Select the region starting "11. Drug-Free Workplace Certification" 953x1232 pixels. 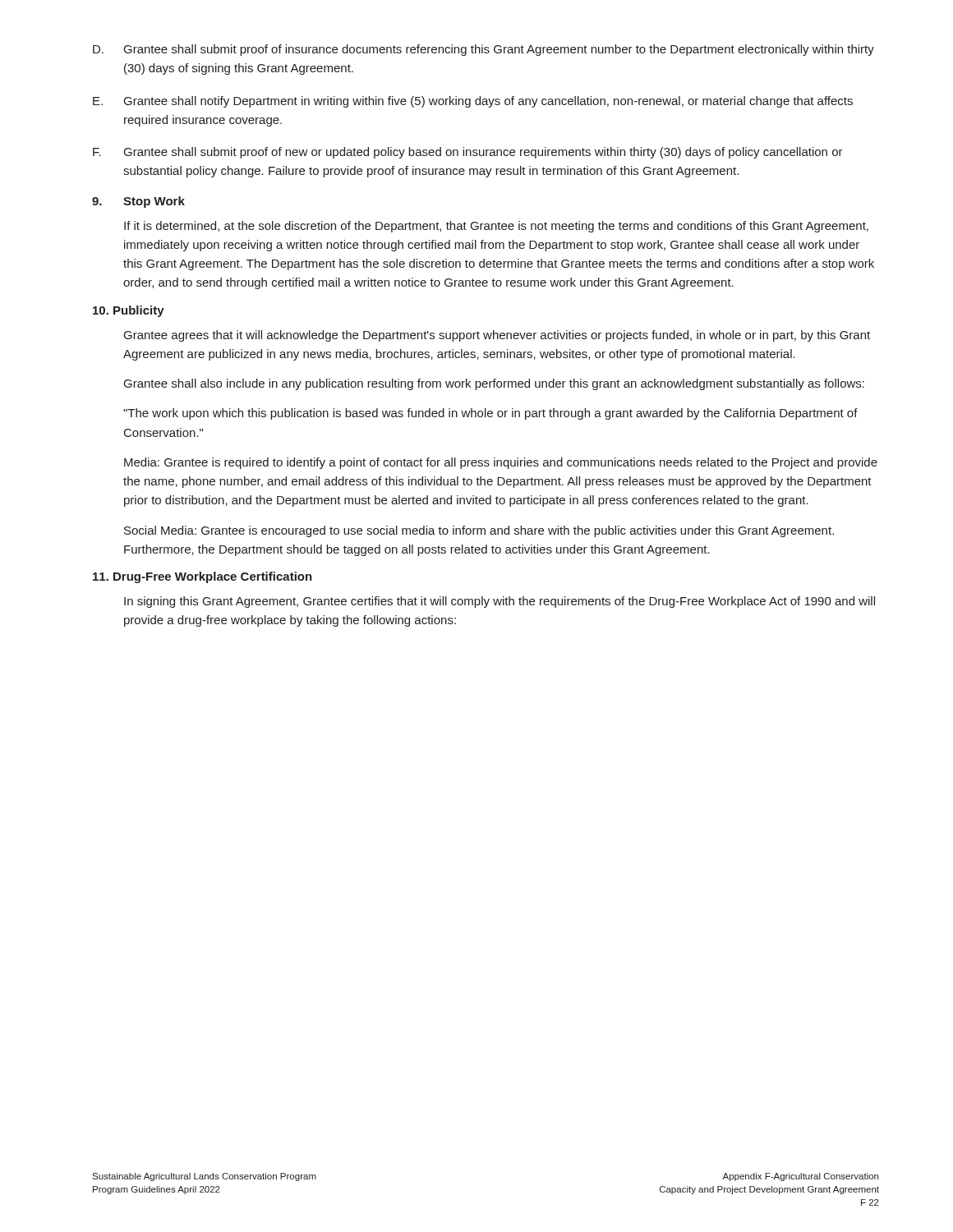point(202,576)
